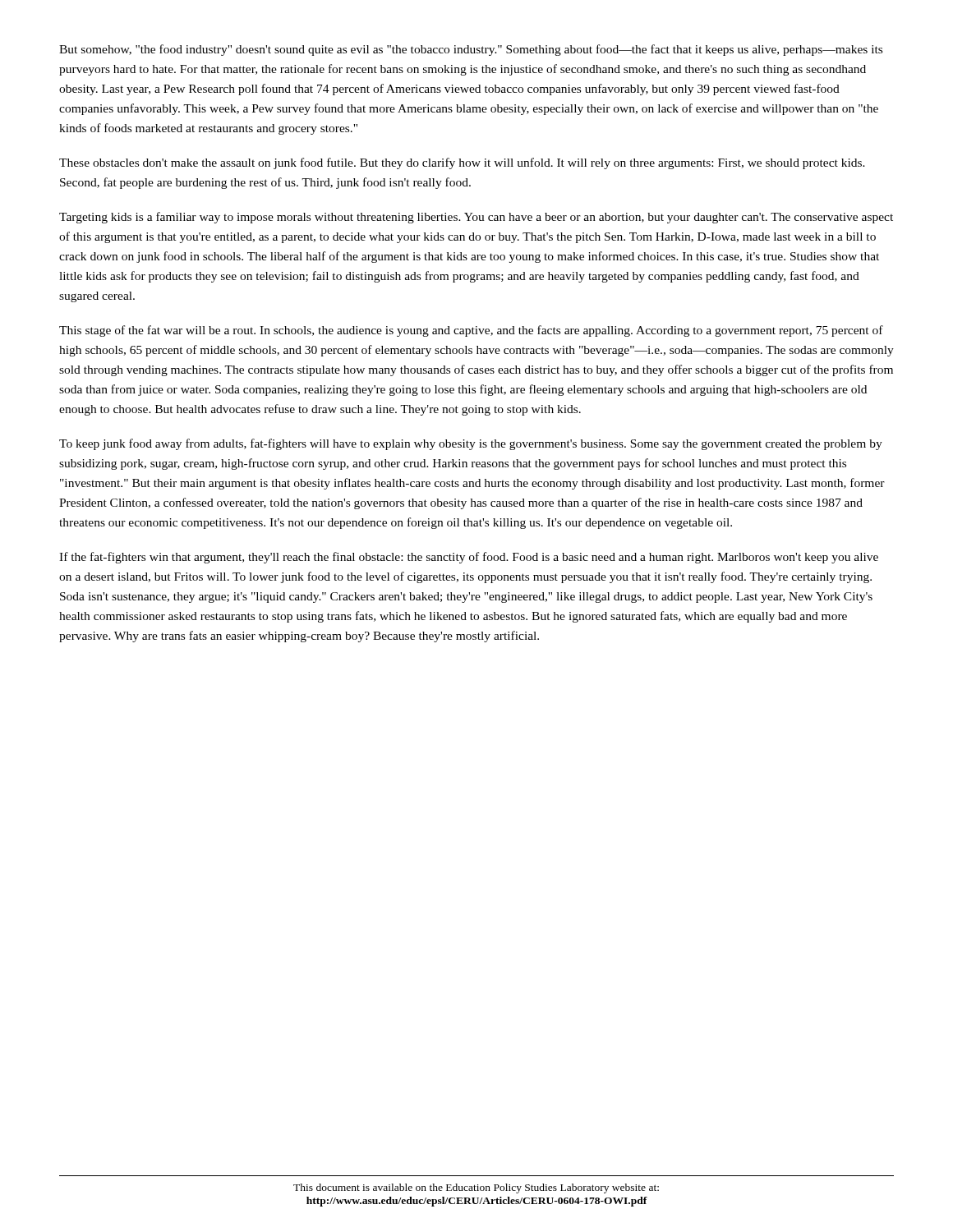The image size is (953, 1232).
Task: Locate the block of text that opens with "Targeting kids is a familiar way to impose"
Action: point(476,256)
